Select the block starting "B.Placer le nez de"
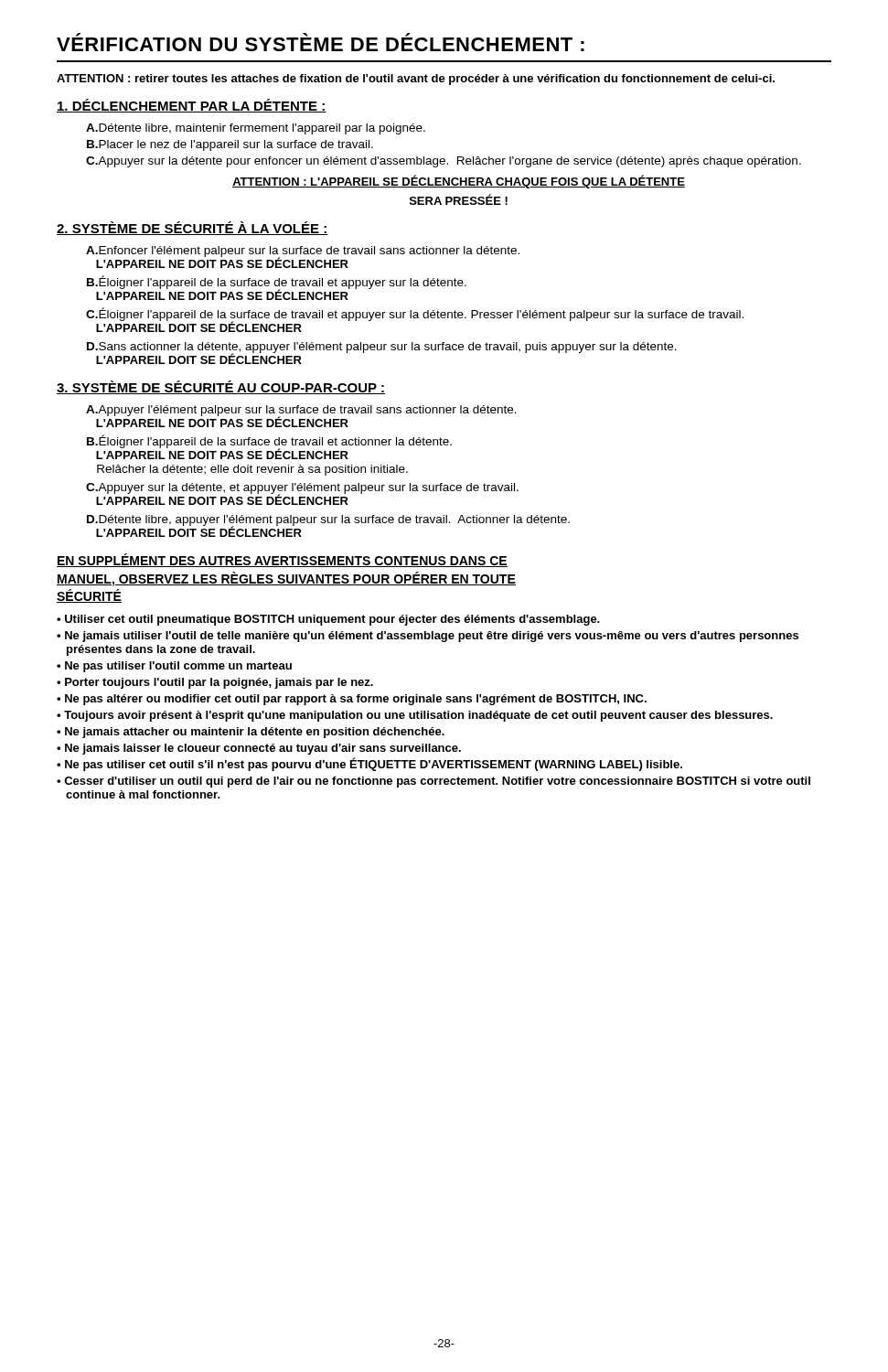Screen dimensions: 1372x888 230,144
